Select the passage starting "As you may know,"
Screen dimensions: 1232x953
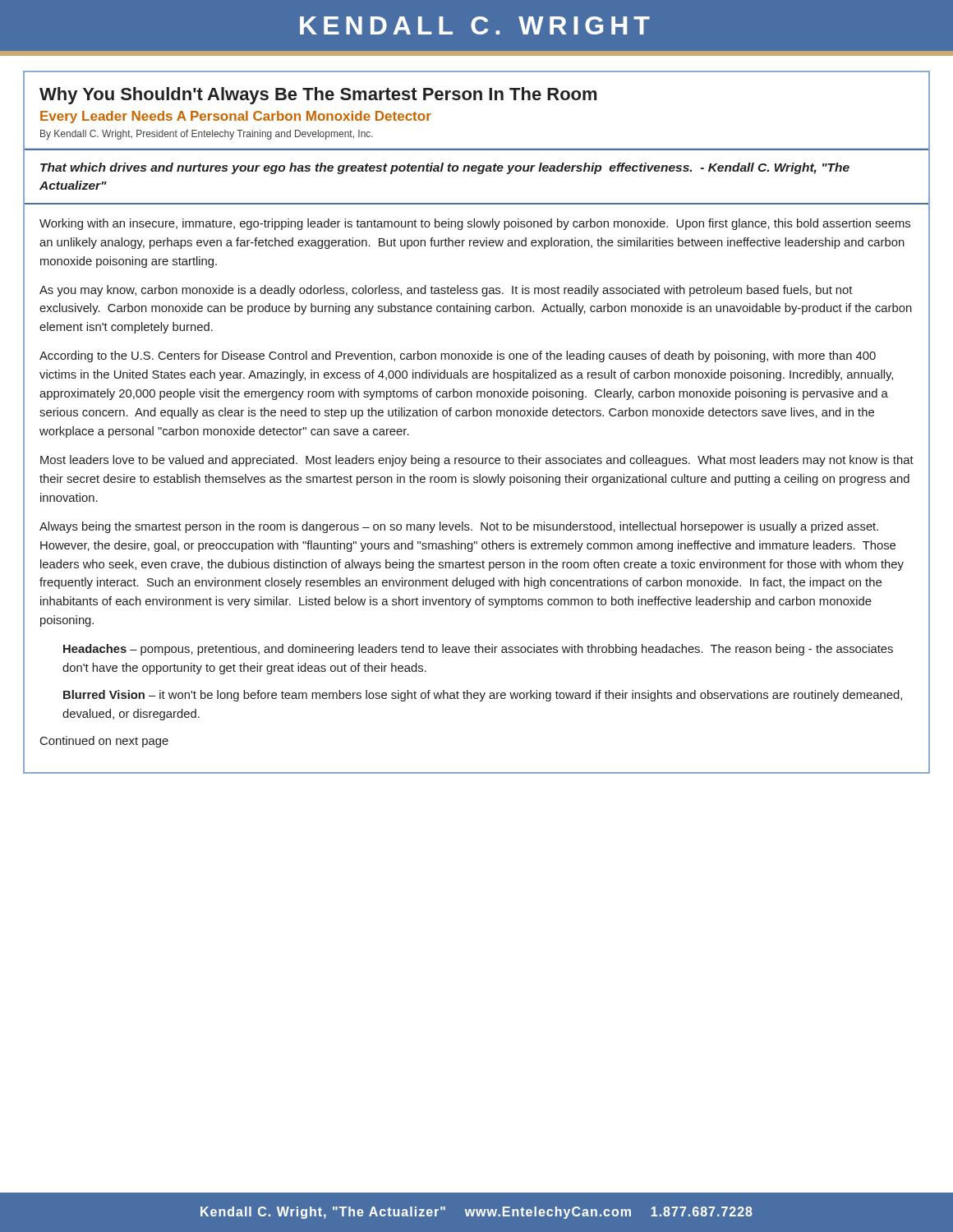tap(476, 309)
